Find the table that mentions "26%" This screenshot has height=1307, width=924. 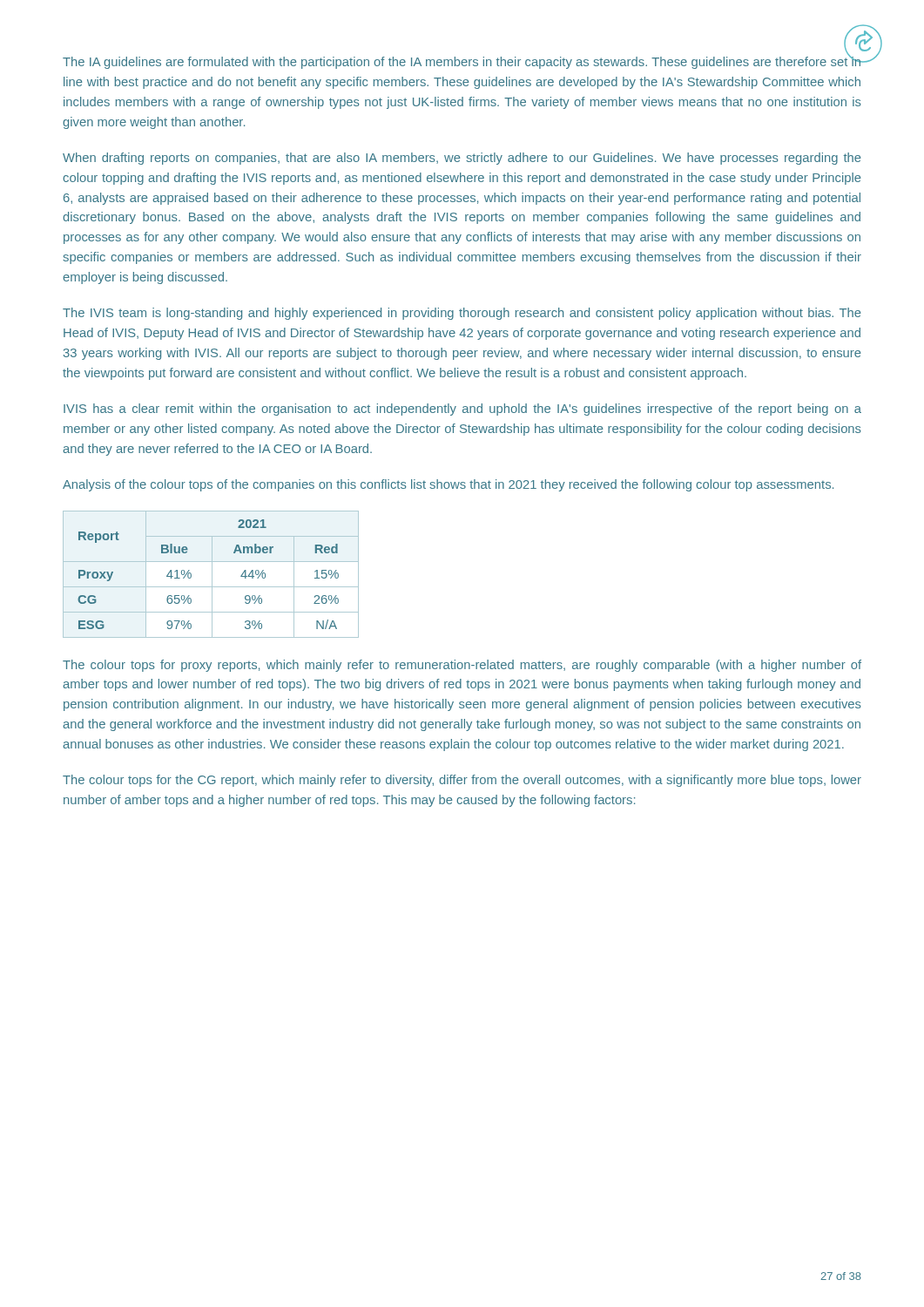coord(462,574)
